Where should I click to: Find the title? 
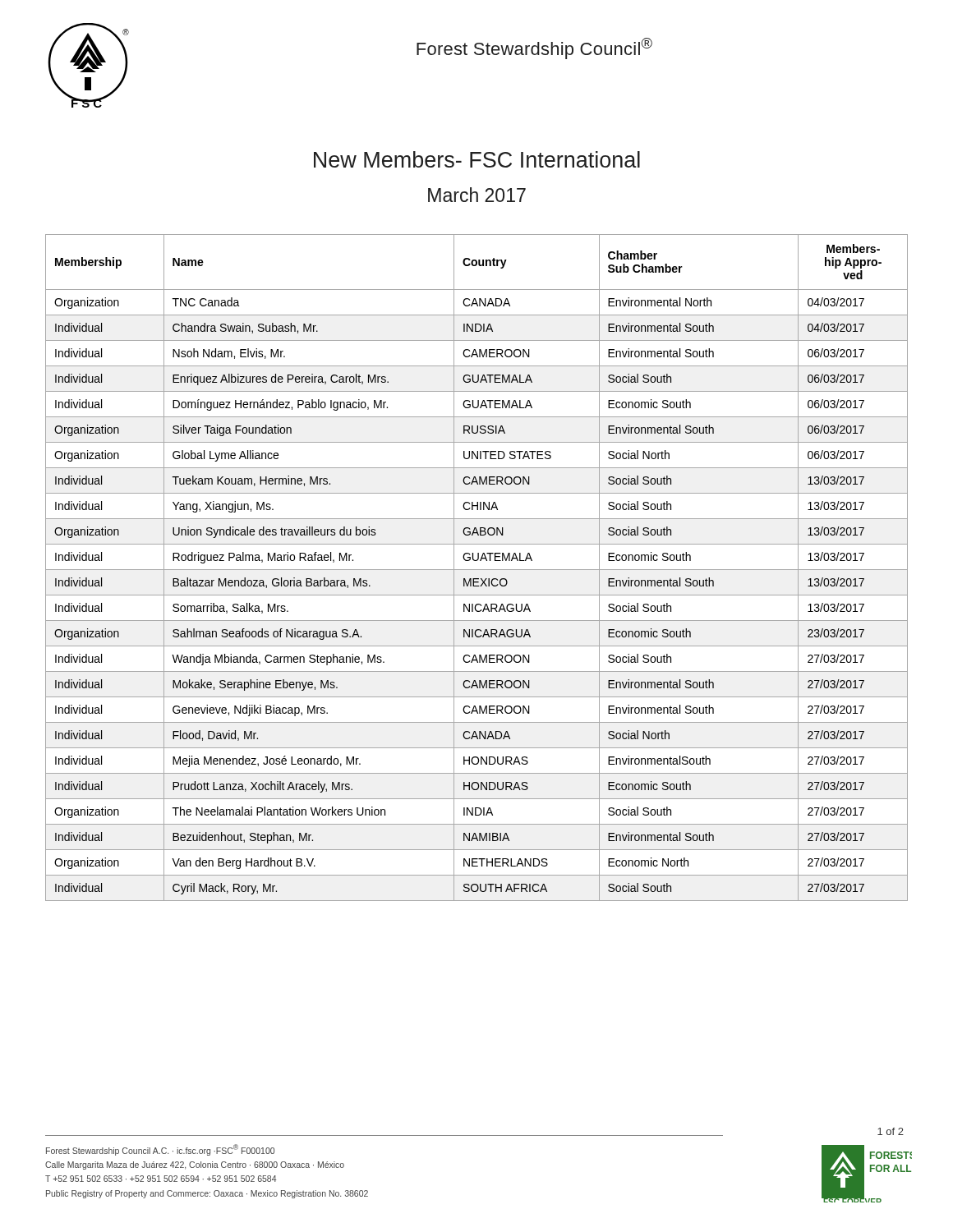click(x=476, y=160)
